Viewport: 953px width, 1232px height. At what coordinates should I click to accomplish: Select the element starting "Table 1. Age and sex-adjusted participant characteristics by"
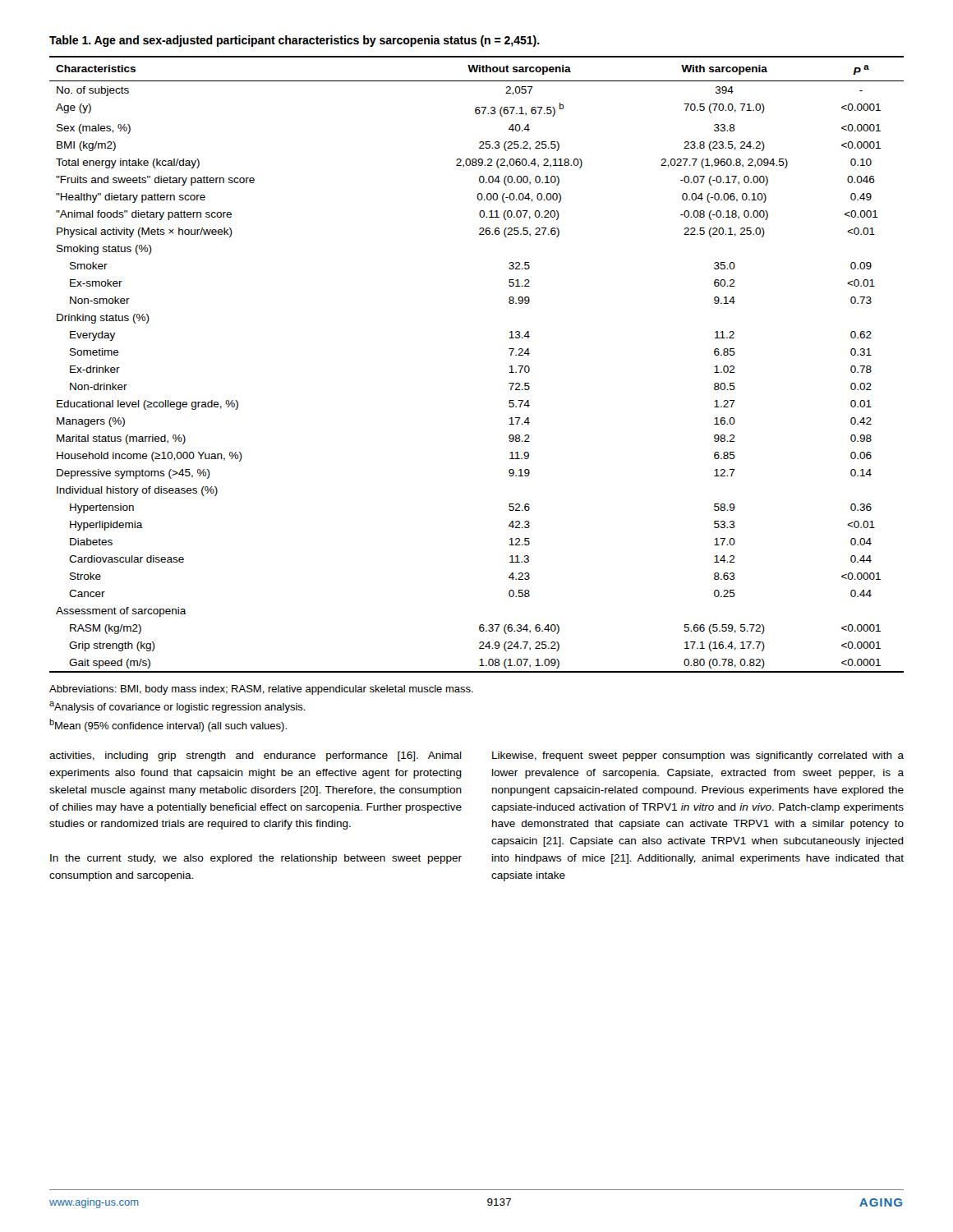(295, 40)
